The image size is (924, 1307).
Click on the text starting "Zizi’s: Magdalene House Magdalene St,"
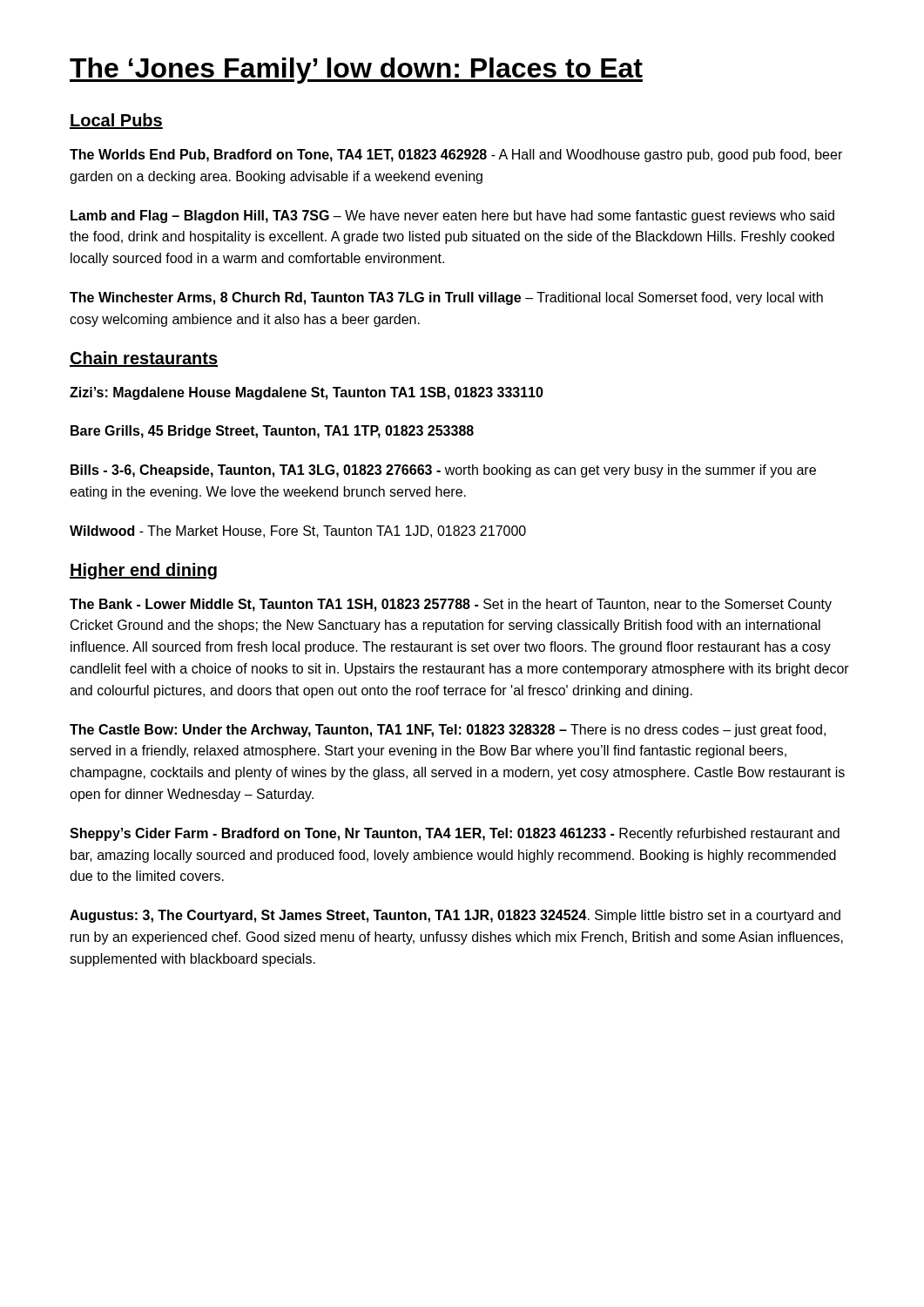pos(306,392)
